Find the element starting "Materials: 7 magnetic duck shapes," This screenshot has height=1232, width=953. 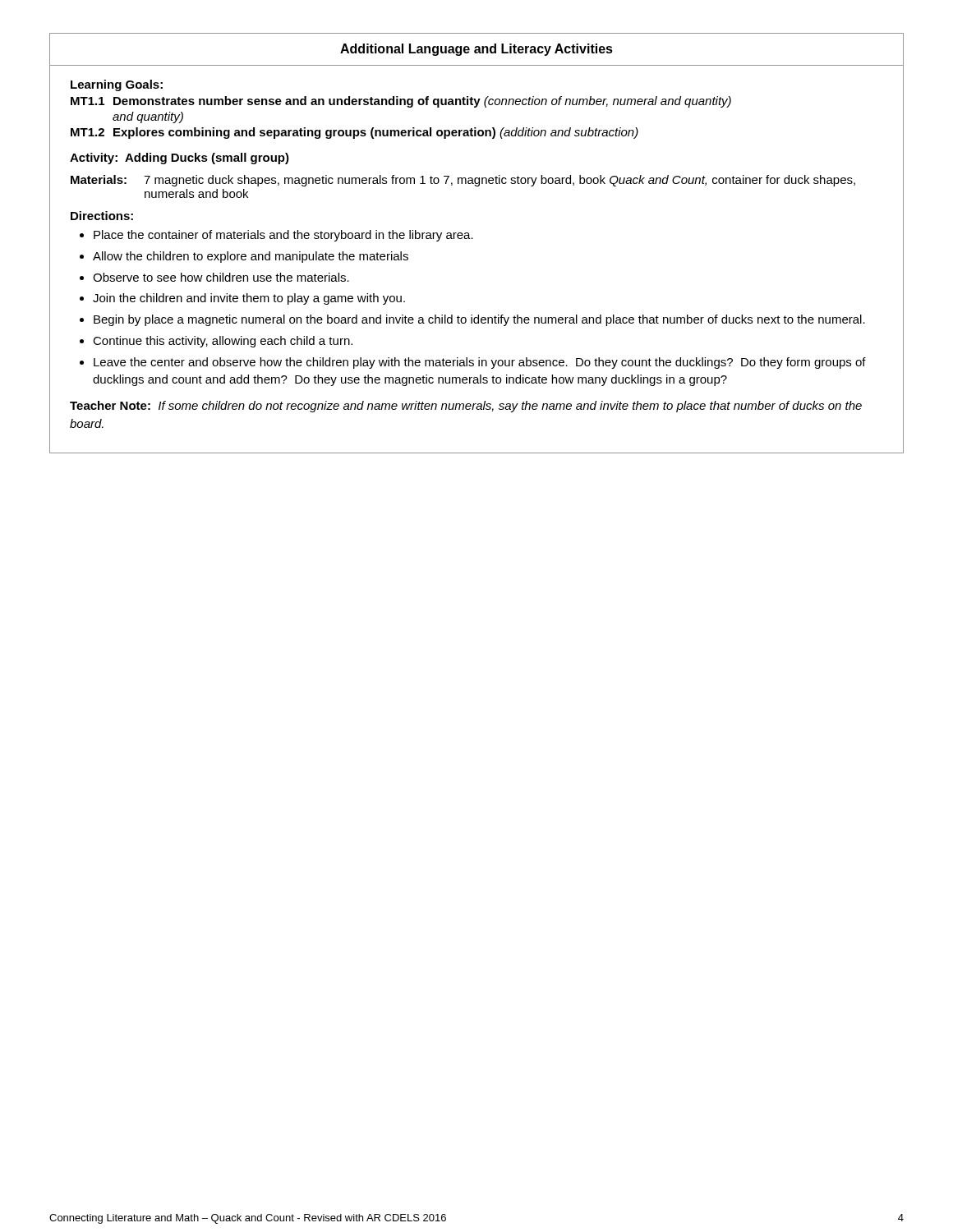[x=476, y=186]
